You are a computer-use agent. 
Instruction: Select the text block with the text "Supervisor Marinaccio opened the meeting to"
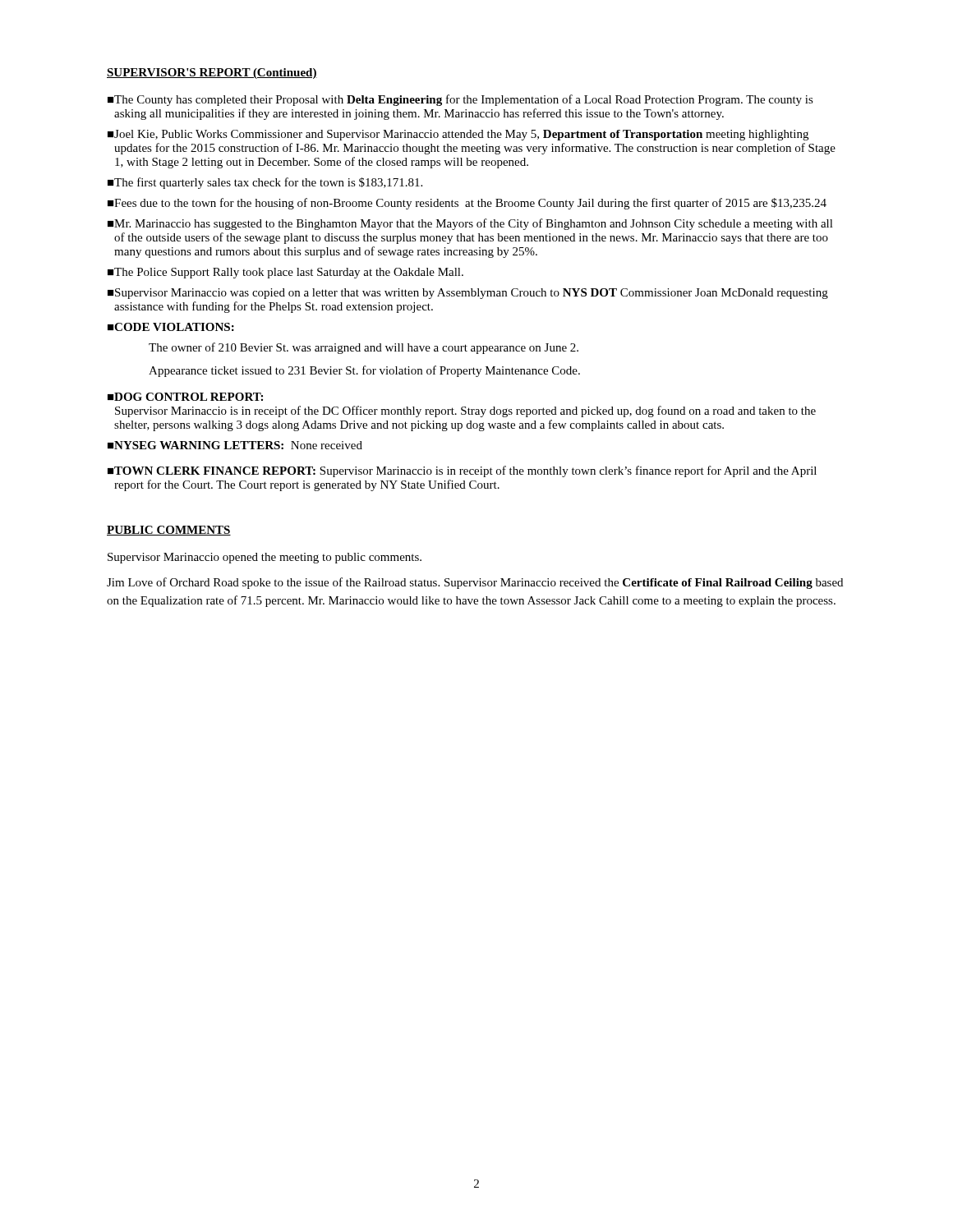[x=265, y=556]
